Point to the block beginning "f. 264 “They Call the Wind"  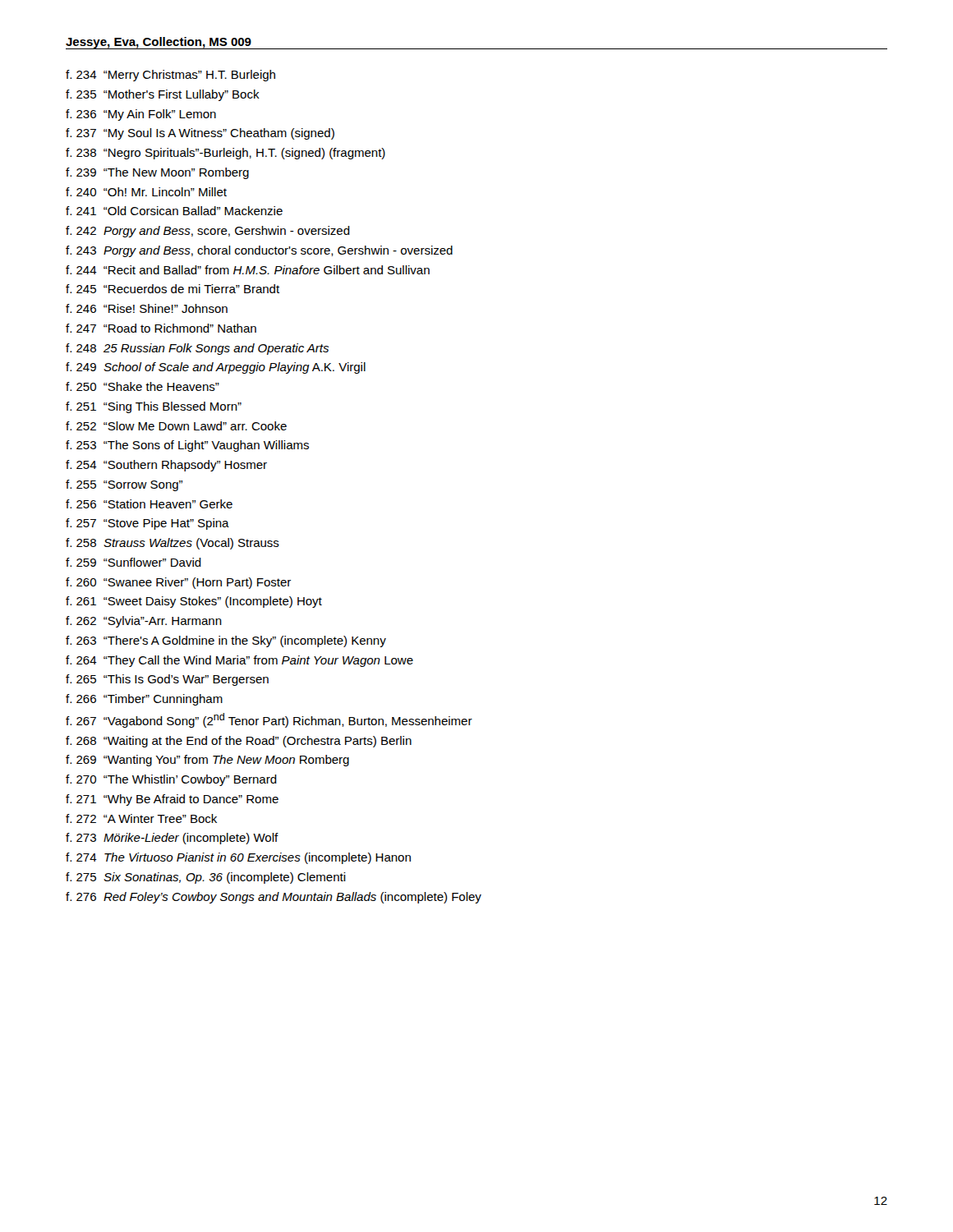239,660
